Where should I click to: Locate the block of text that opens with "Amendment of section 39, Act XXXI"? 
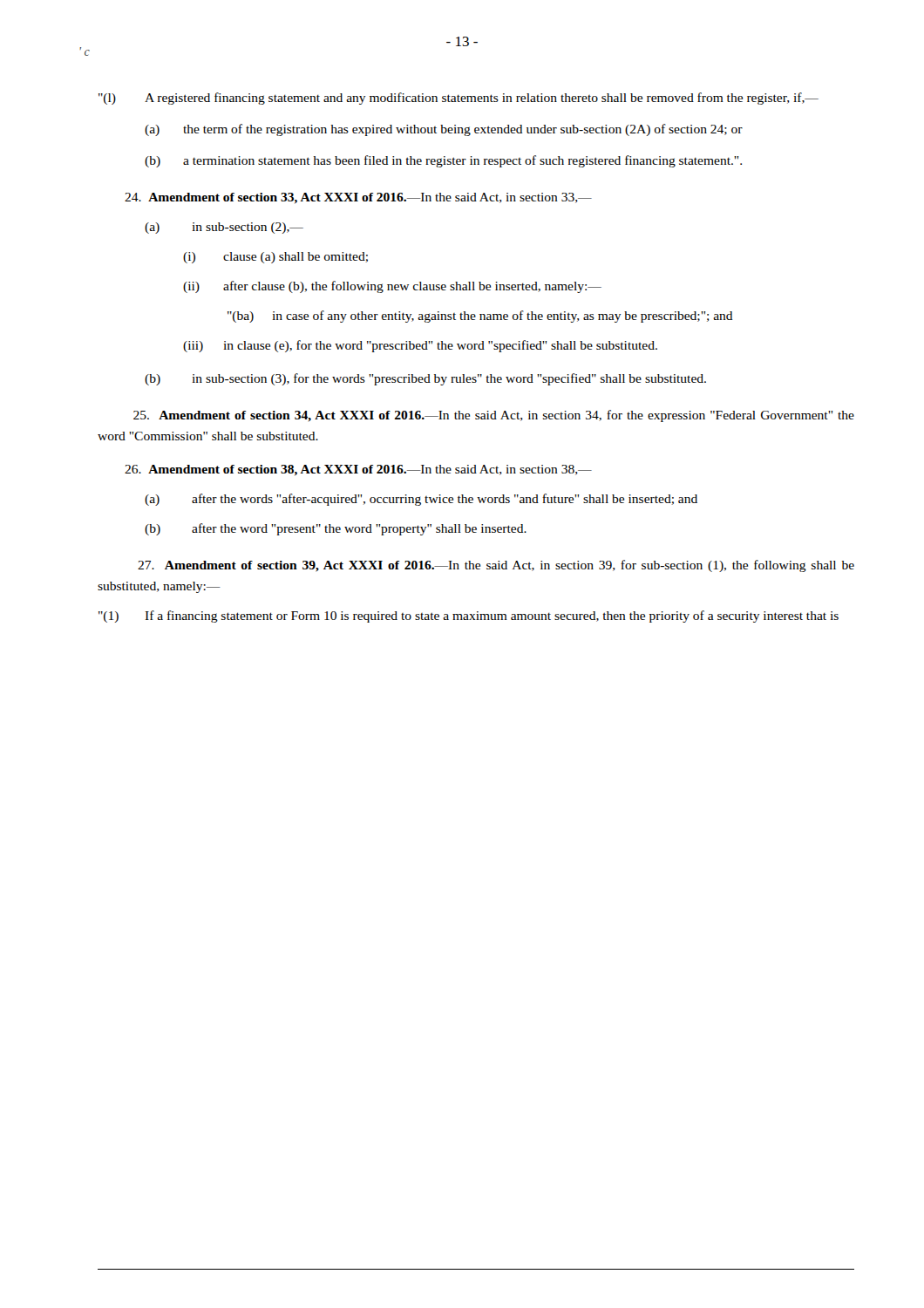476,575
